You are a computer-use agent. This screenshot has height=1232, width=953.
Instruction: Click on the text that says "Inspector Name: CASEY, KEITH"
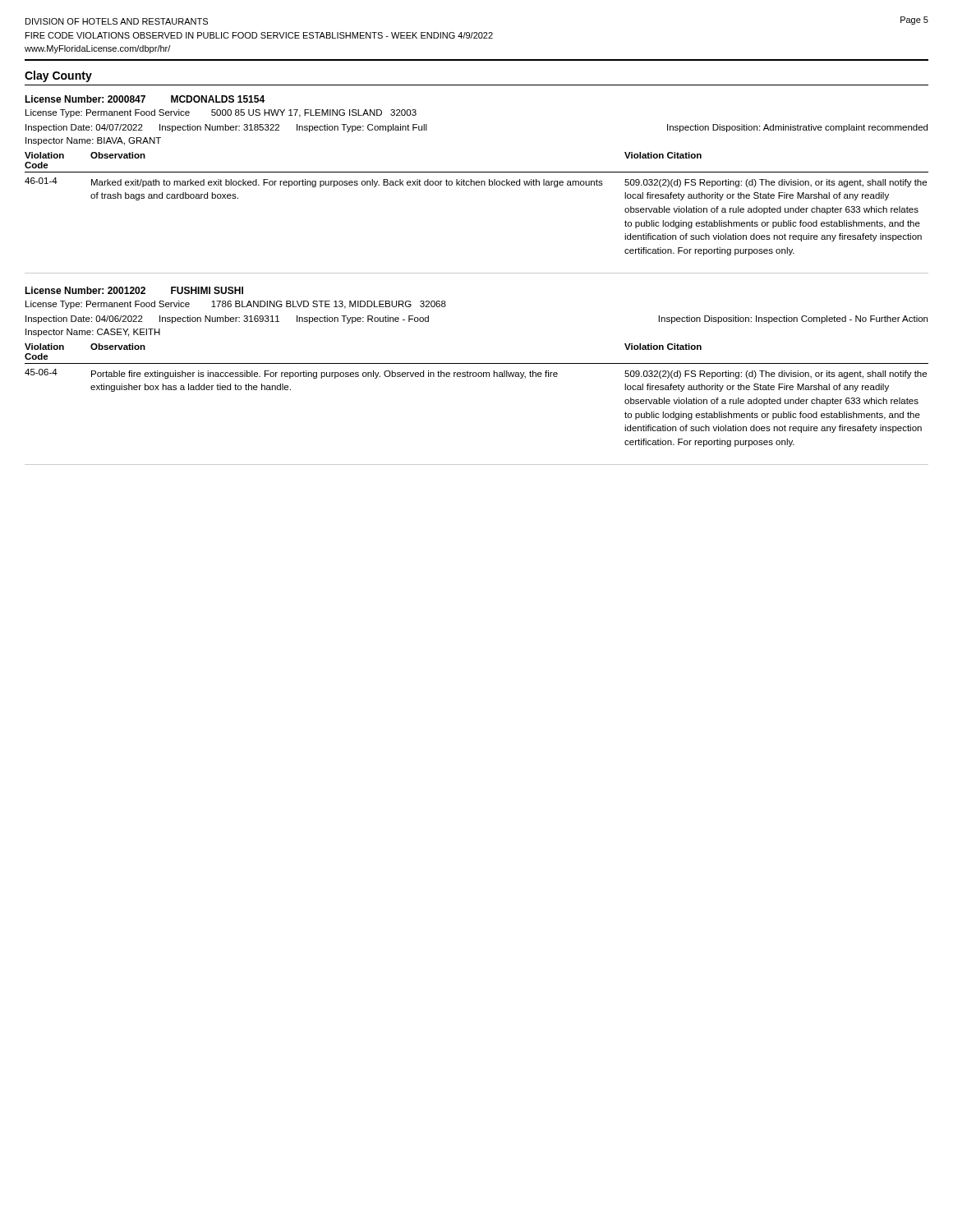93,331
